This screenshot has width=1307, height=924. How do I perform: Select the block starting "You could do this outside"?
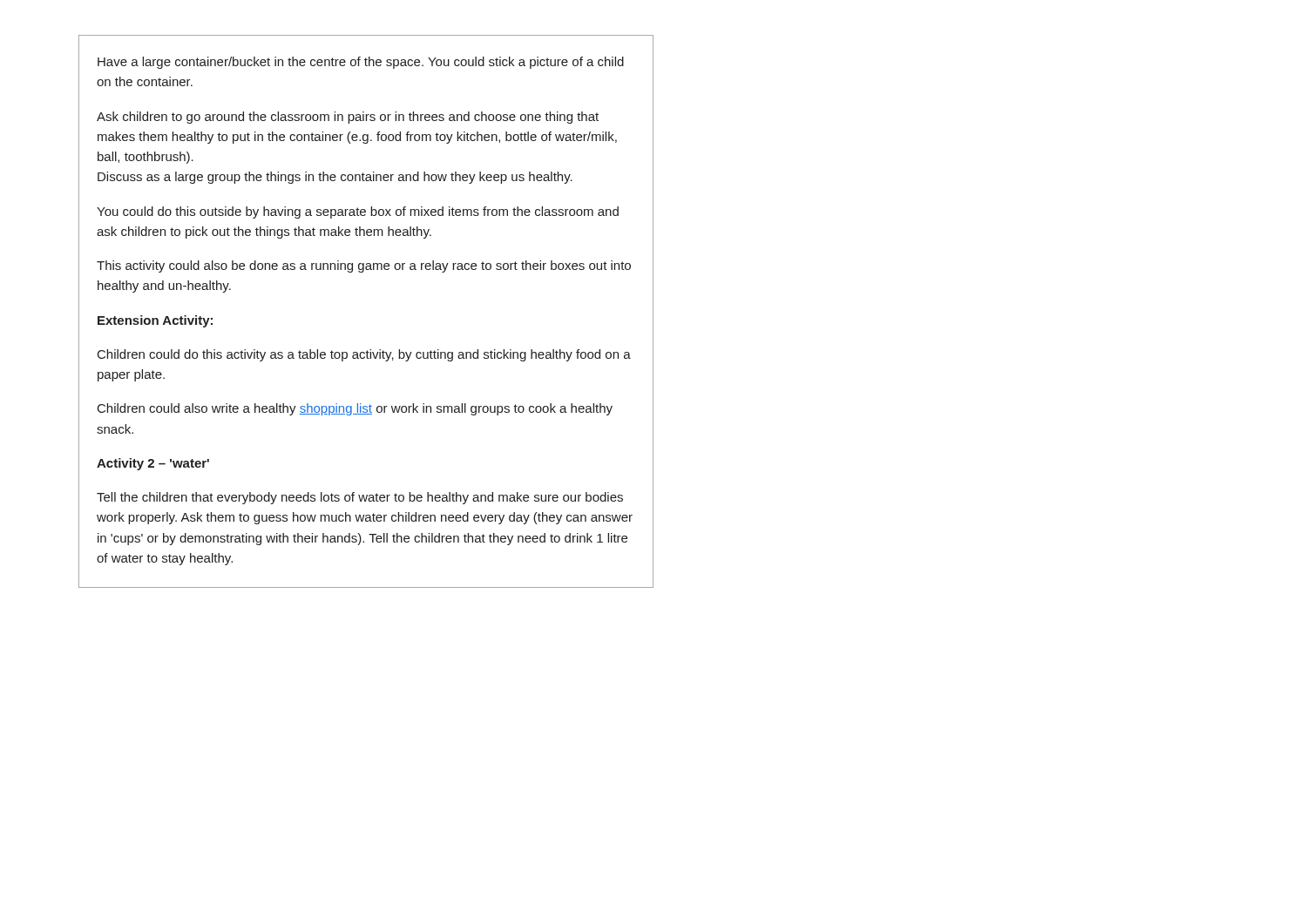click(x=358, y=221)
